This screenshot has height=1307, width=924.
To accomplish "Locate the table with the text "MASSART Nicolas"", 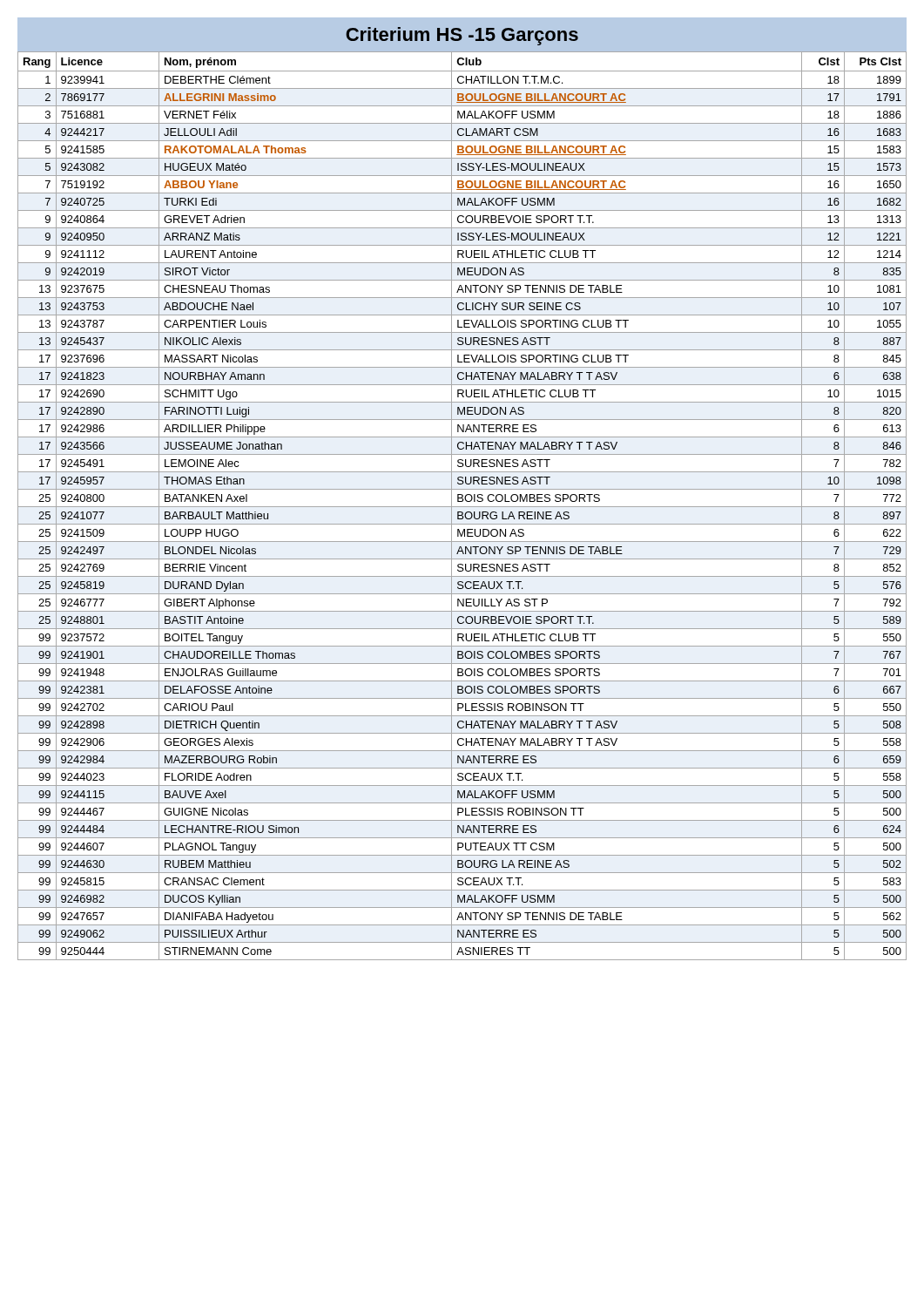I will (x=462, y=506).
